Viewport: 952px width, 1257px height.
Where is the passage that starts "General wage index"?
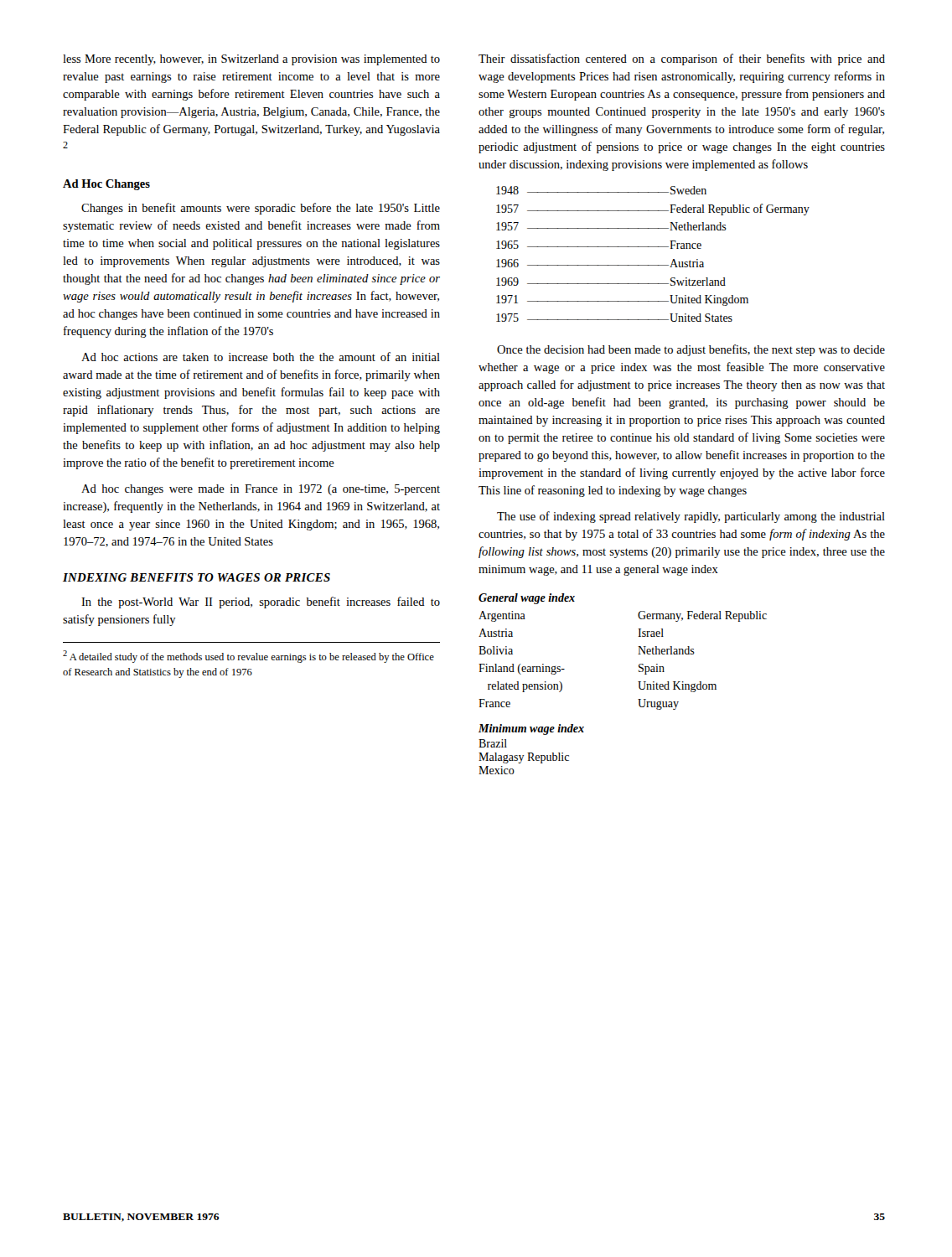682,652
